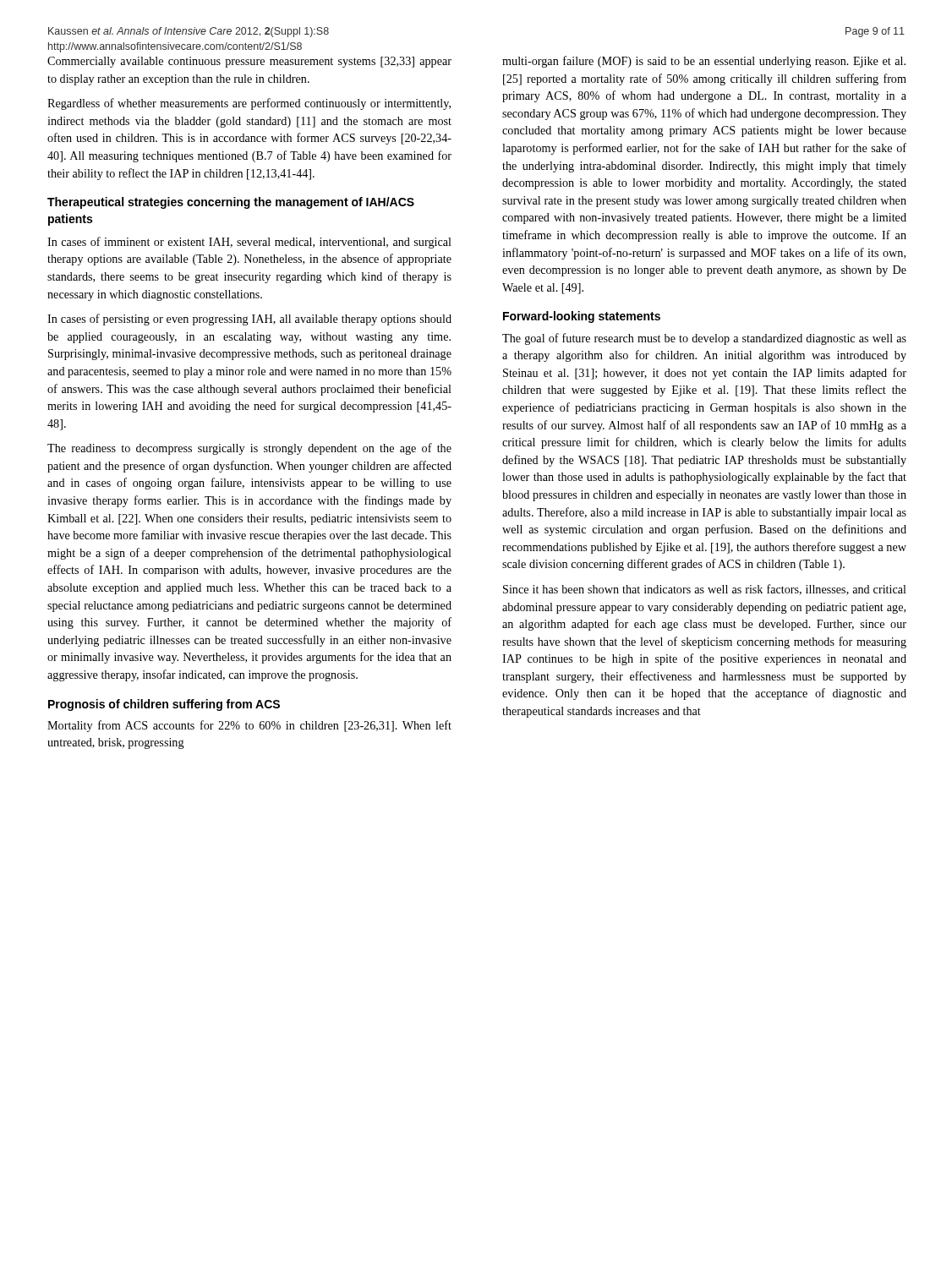
Task: Find the text block that reads "The goal of future research must"
Action: (x=704, y=451)
